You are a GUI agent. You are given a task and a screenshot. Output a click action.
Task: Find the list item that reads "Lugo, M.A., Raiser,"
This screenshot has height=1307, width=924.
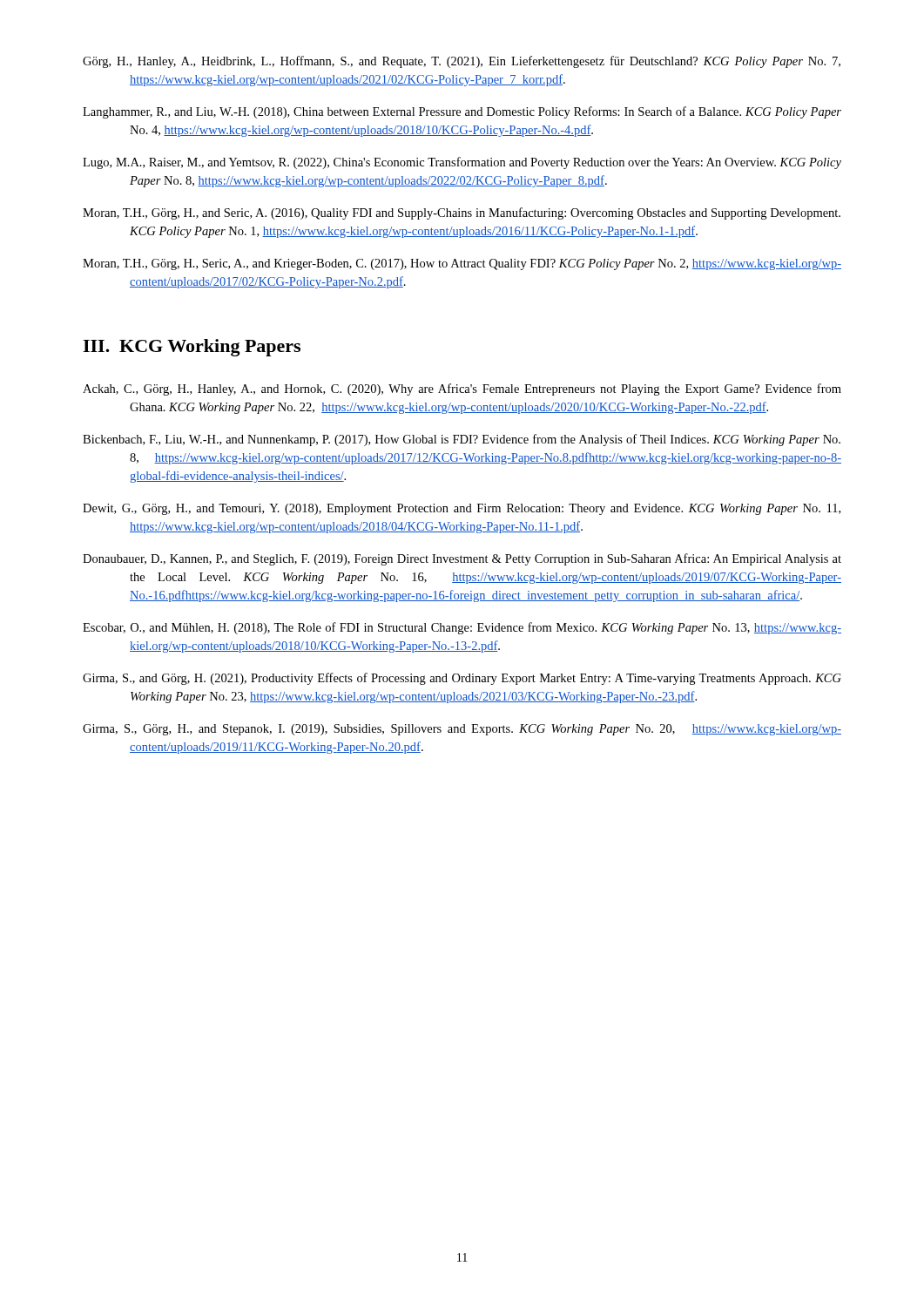[462, 171]
